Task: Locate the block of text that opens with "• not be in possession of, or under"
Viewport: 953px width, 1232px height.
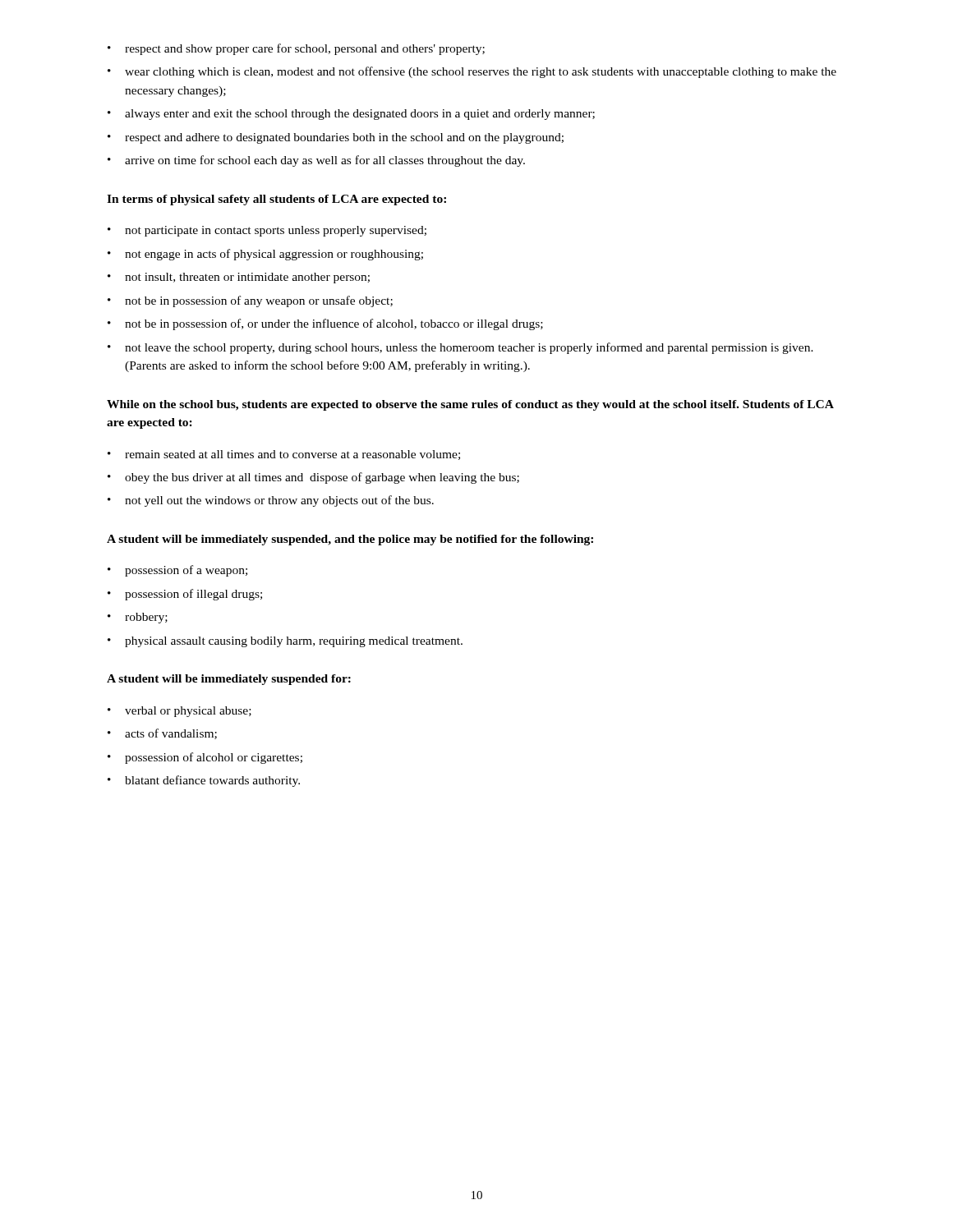Action: click(x=476, y=324)
